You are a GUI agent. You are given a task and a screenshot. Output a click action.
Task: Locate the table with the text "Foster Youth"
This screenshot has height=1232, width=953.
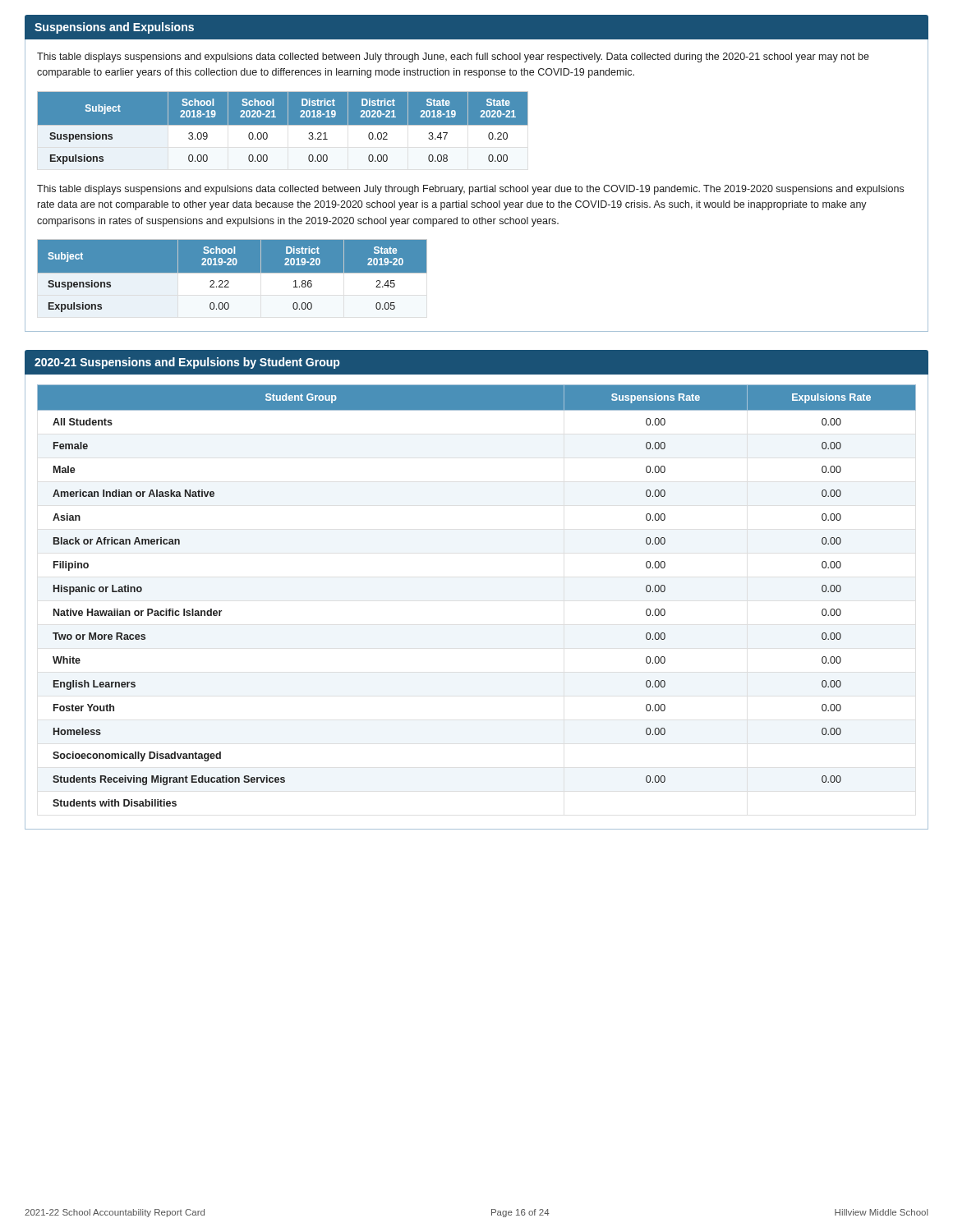[x=476, y=600]
